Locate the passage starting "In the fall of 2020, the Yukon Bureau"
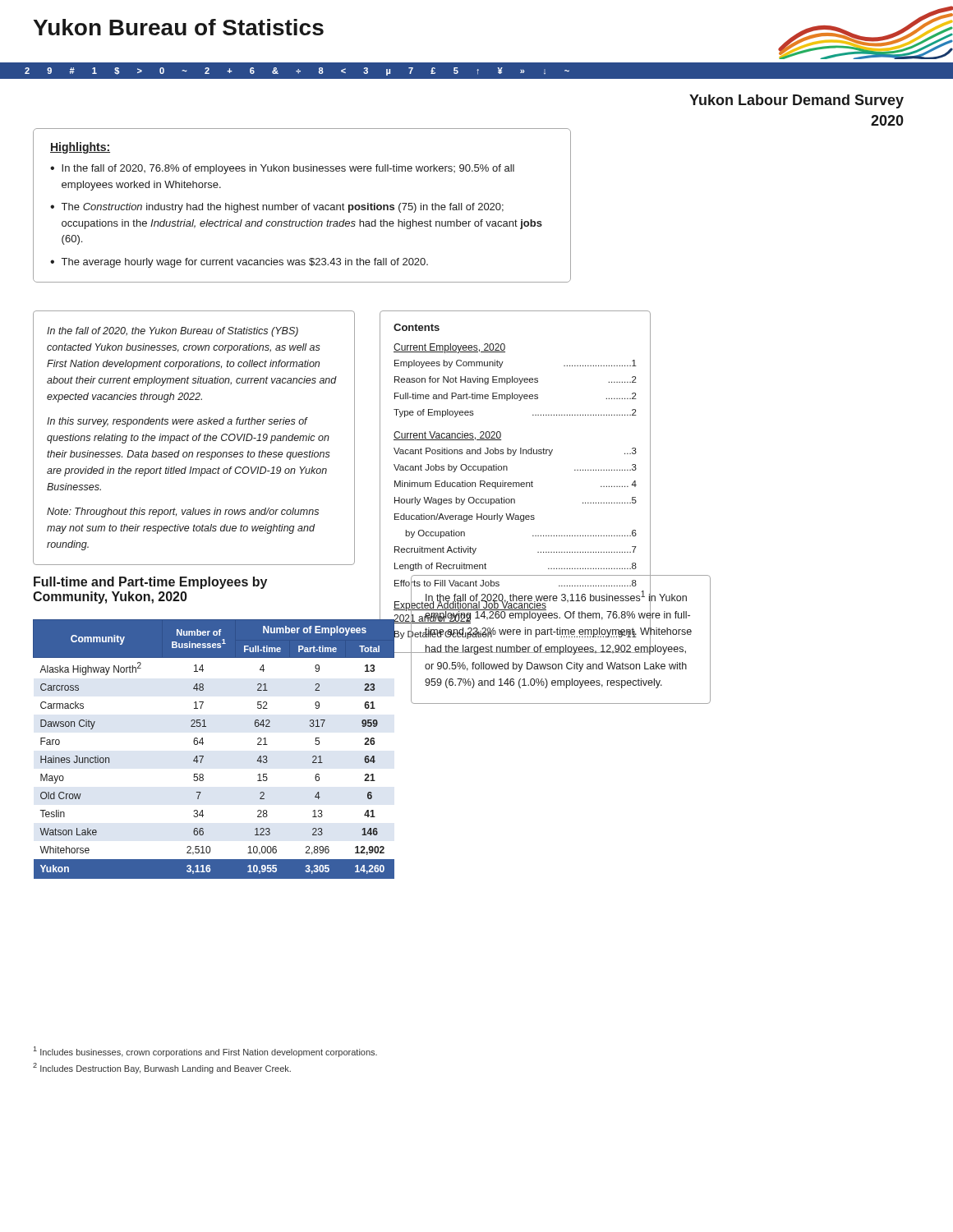The image size is (953, 1232). [194, 438]
